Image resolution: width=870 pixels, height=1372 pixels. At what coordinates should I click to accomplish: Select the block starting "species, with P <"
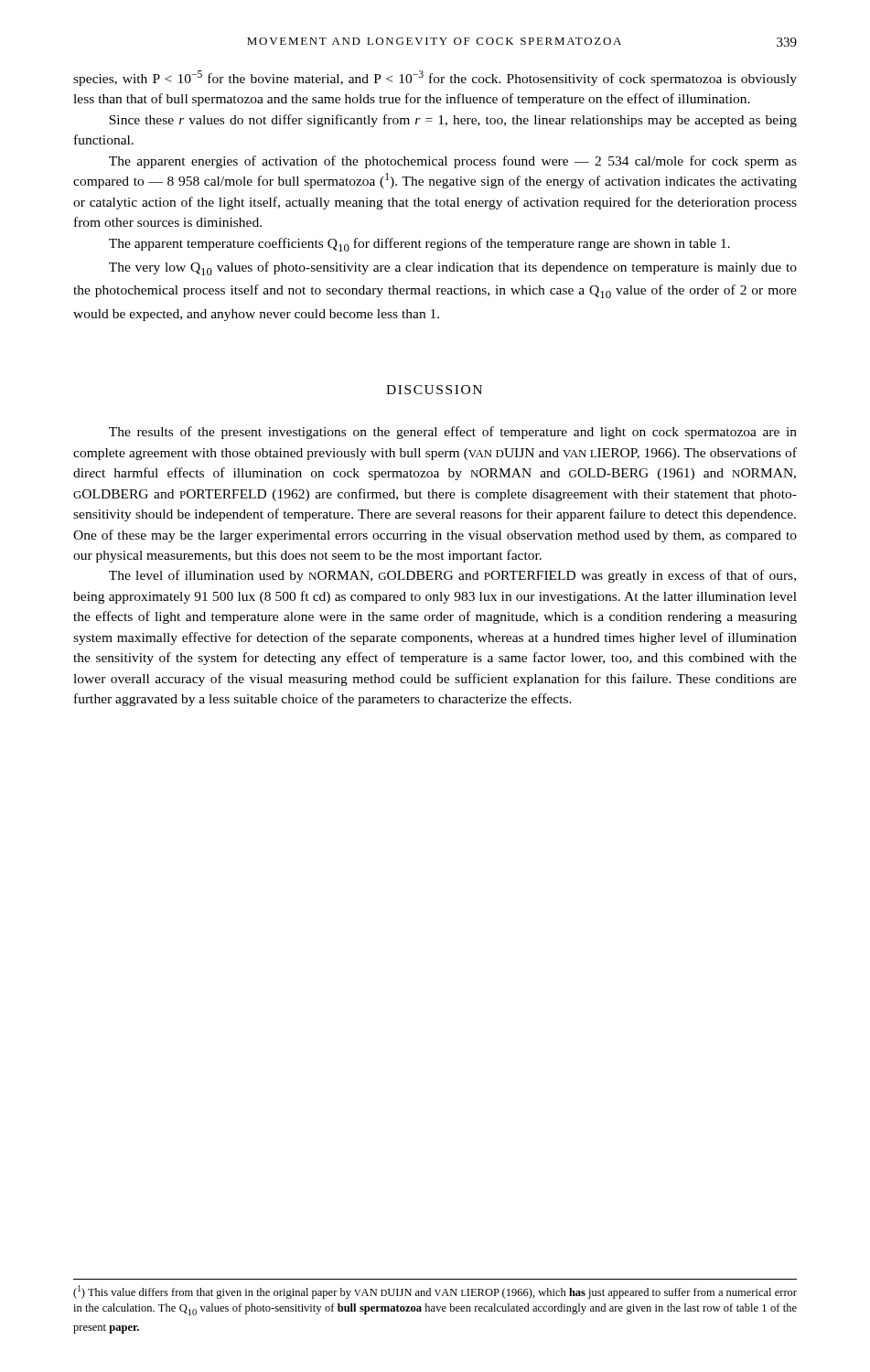(435, 89)
